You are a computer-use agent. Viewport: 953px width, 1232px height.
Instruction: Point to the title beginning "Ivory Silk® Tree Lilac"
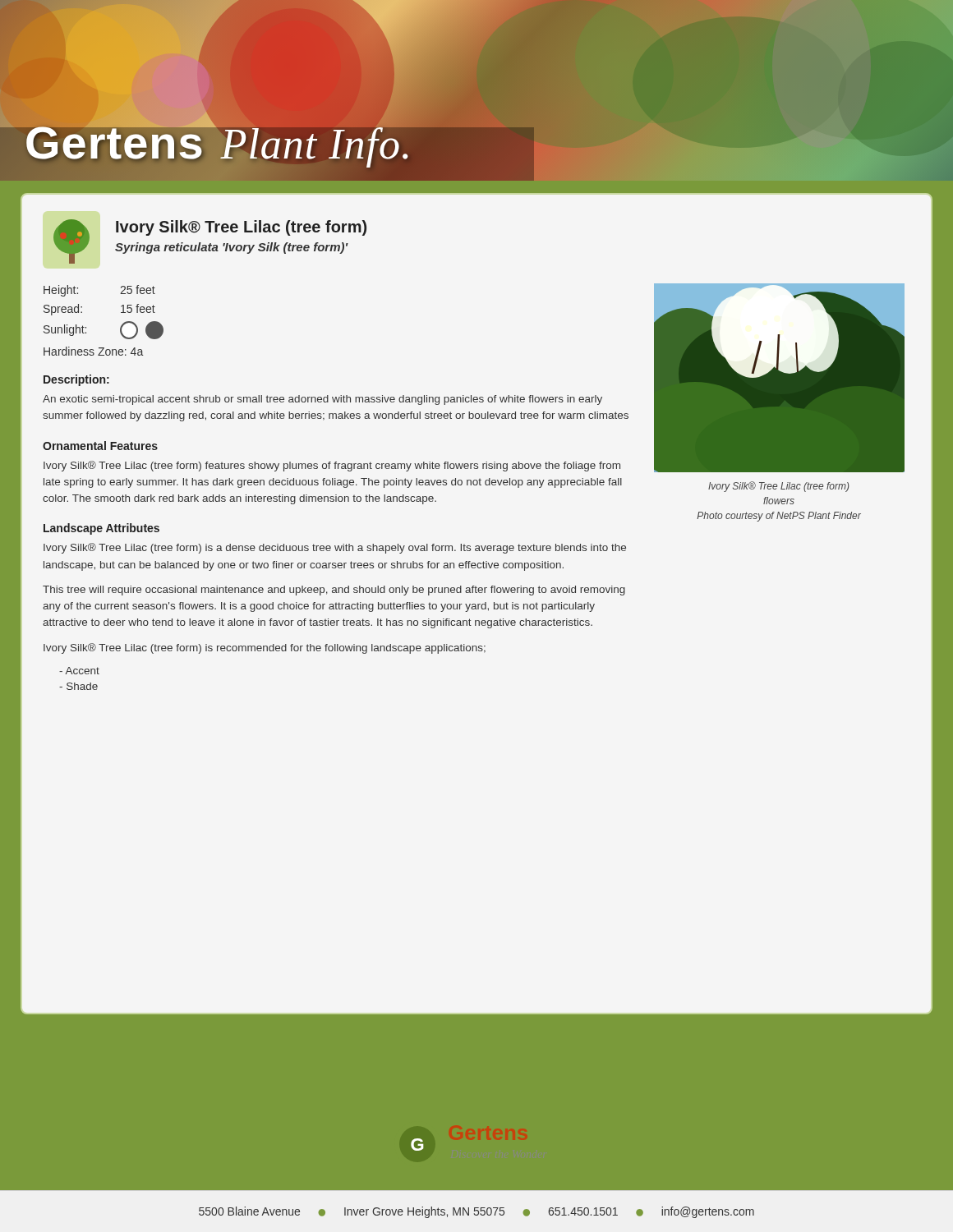[x=241, y=228]
